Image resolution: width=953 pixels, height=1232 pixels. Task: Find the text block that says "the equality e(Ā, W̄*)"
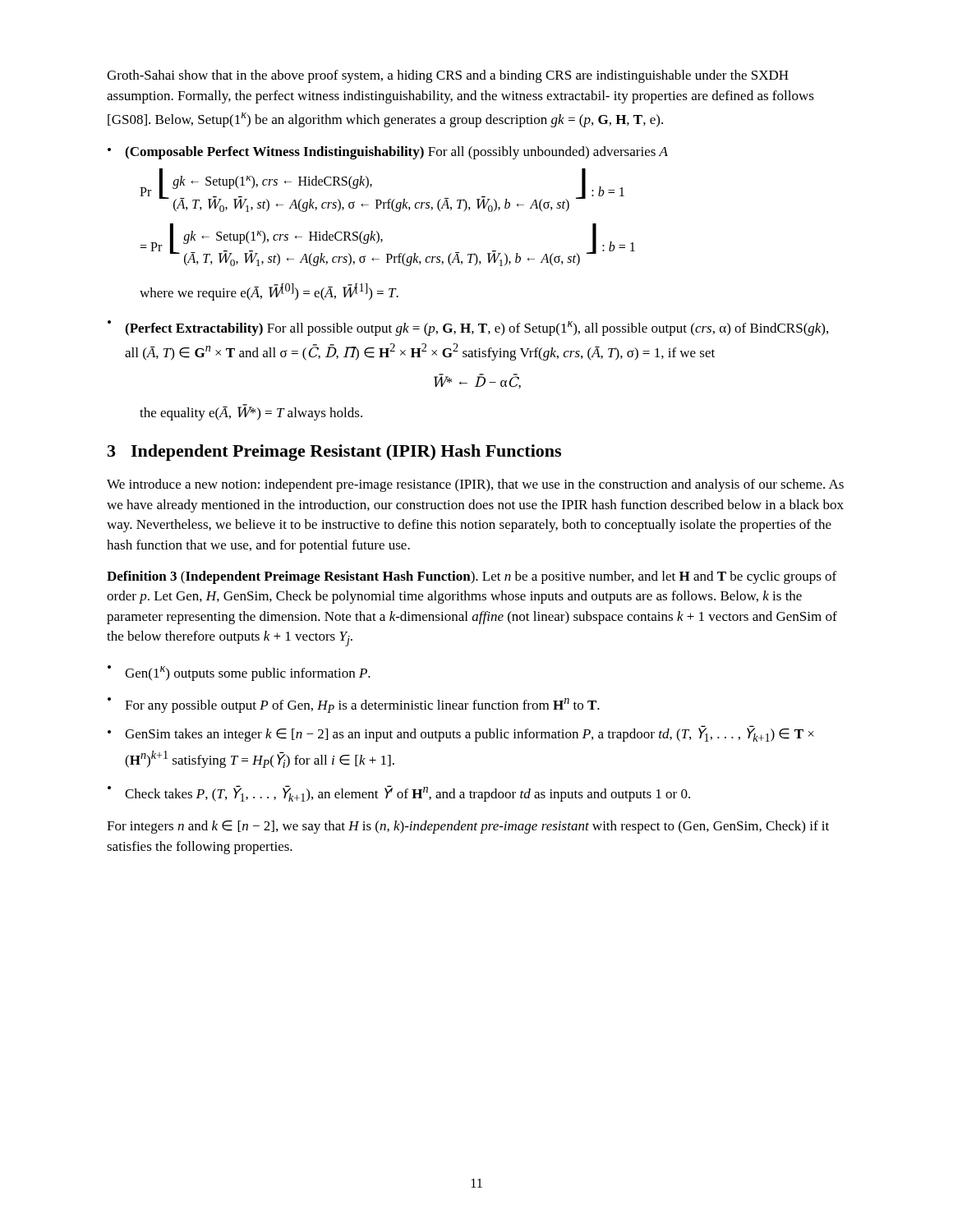point(251,412)
